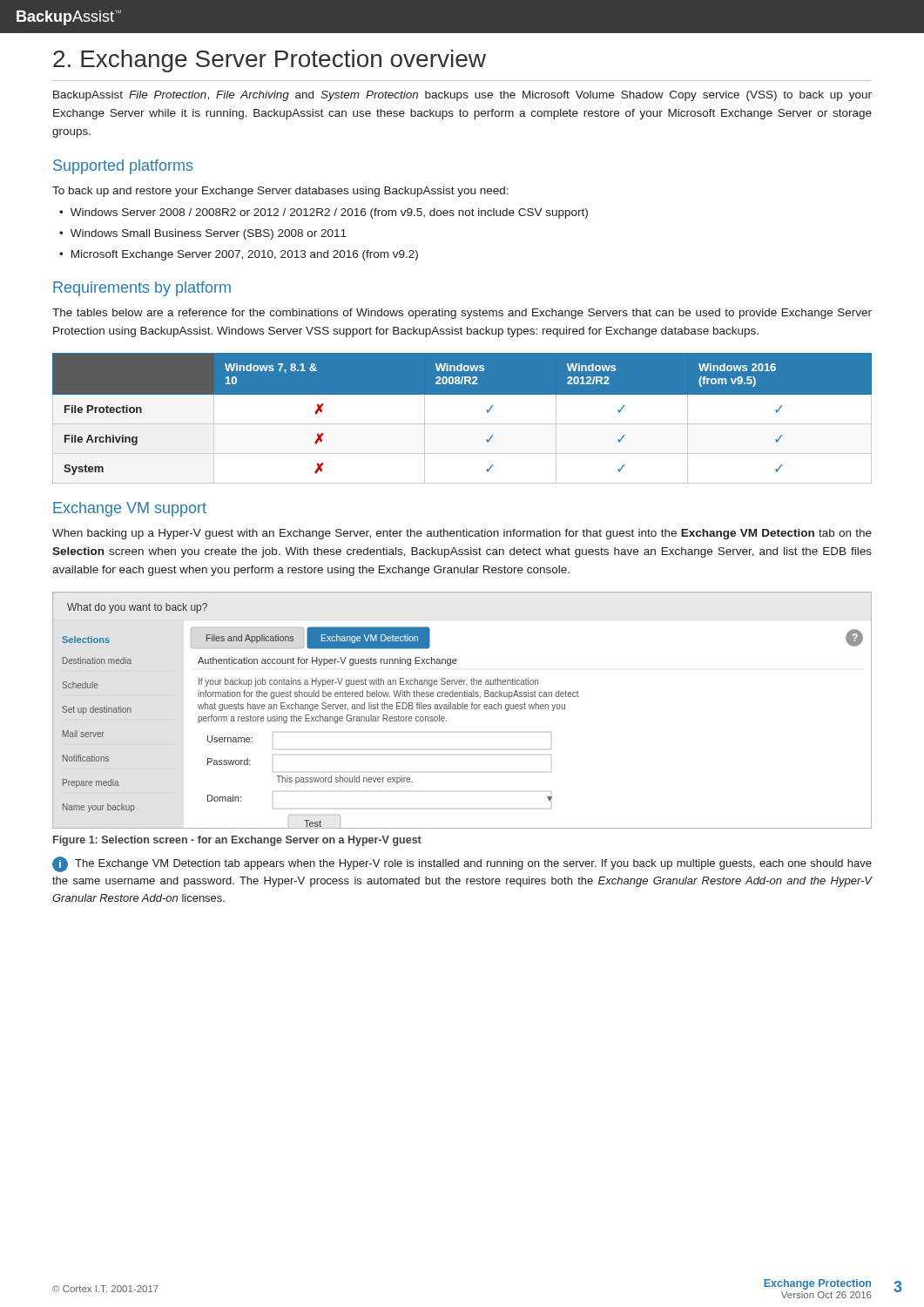The width and height of the screenshot is (924, 1307).
Task: Find the passage starting "Figure 1: Selection screen - for an"
Action: pyautogui.click(x=237, y=841)
